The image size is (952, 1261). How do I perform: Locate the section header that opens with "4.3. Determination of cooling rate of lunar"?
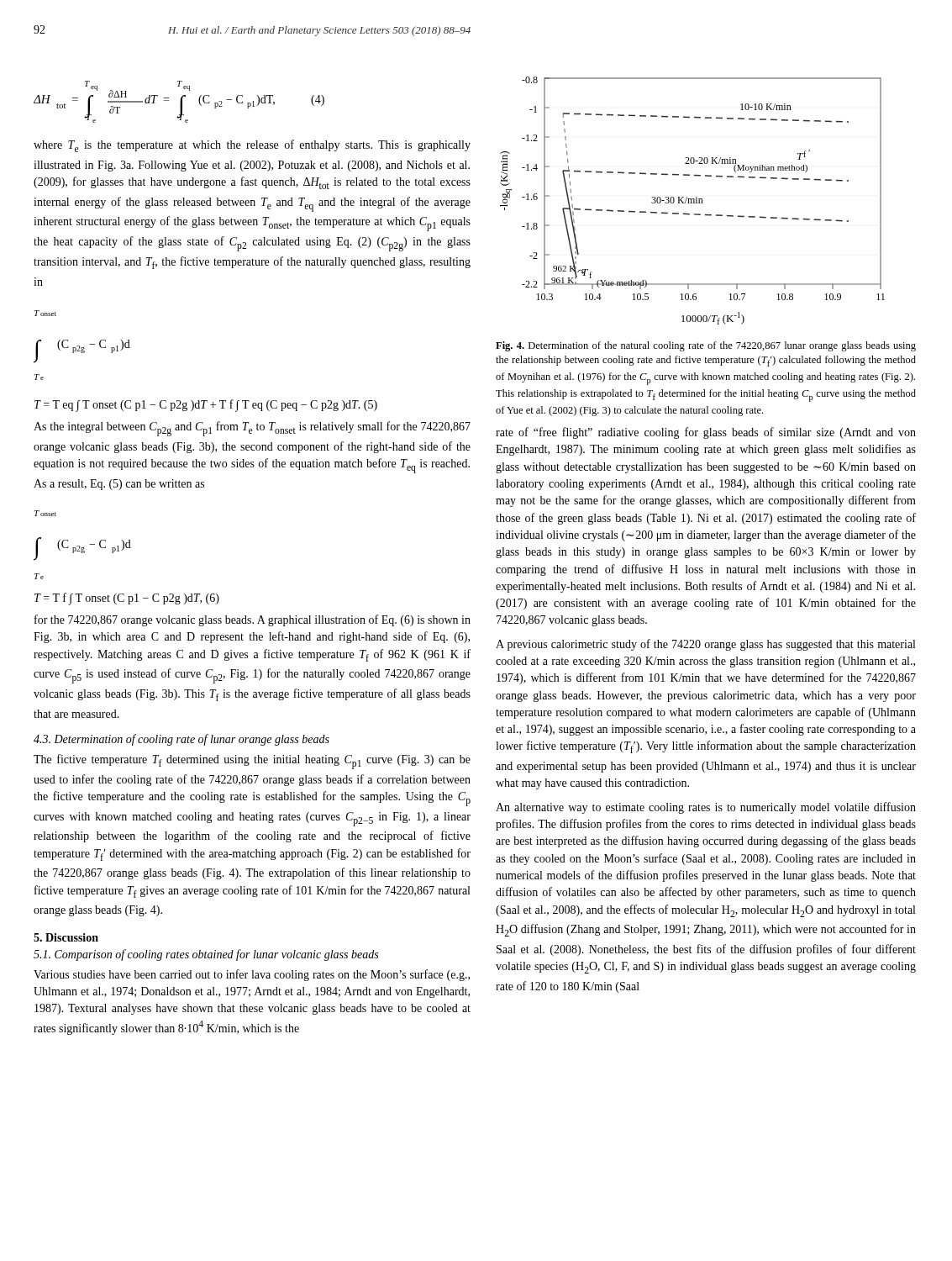(x=181, y=739)
